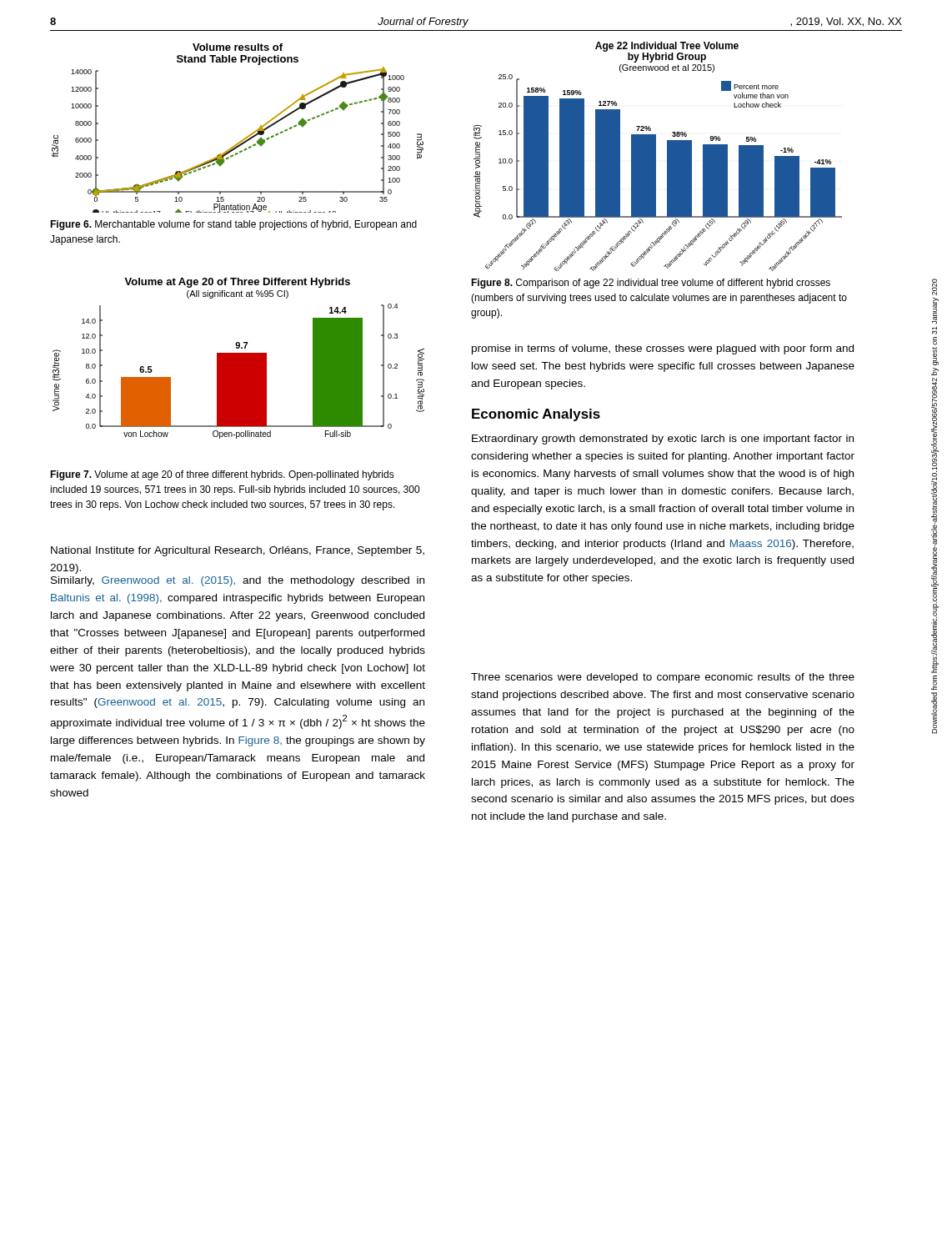Select the text block starting "Figure 7. Volume at age"

pos(235,490)
